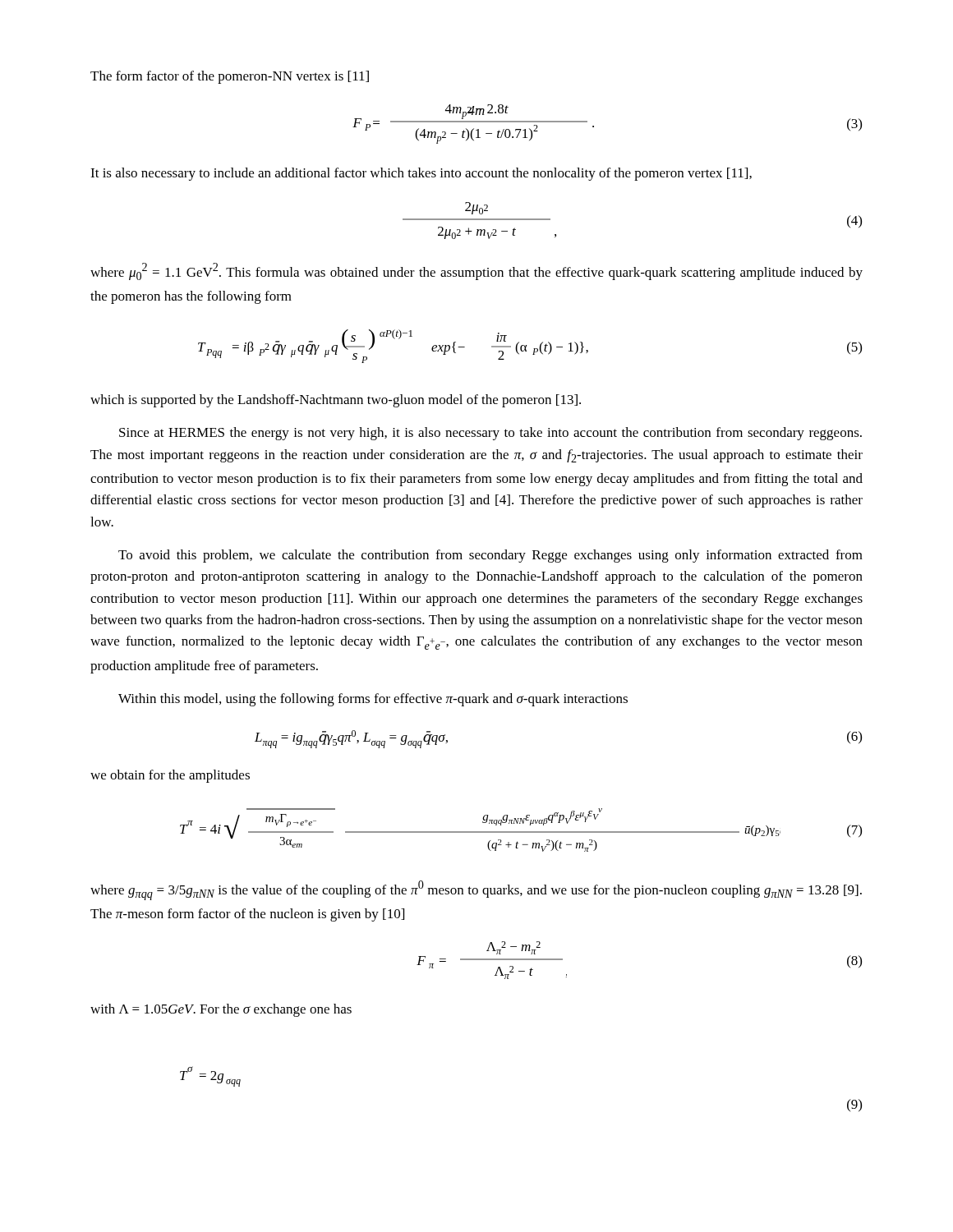Where is the formula that starts "T π = 4i √ mVΓρ→e+e− 3αem"?
Screen dimensions: 1232x953
pyautogui.click(x=518, y=830)
